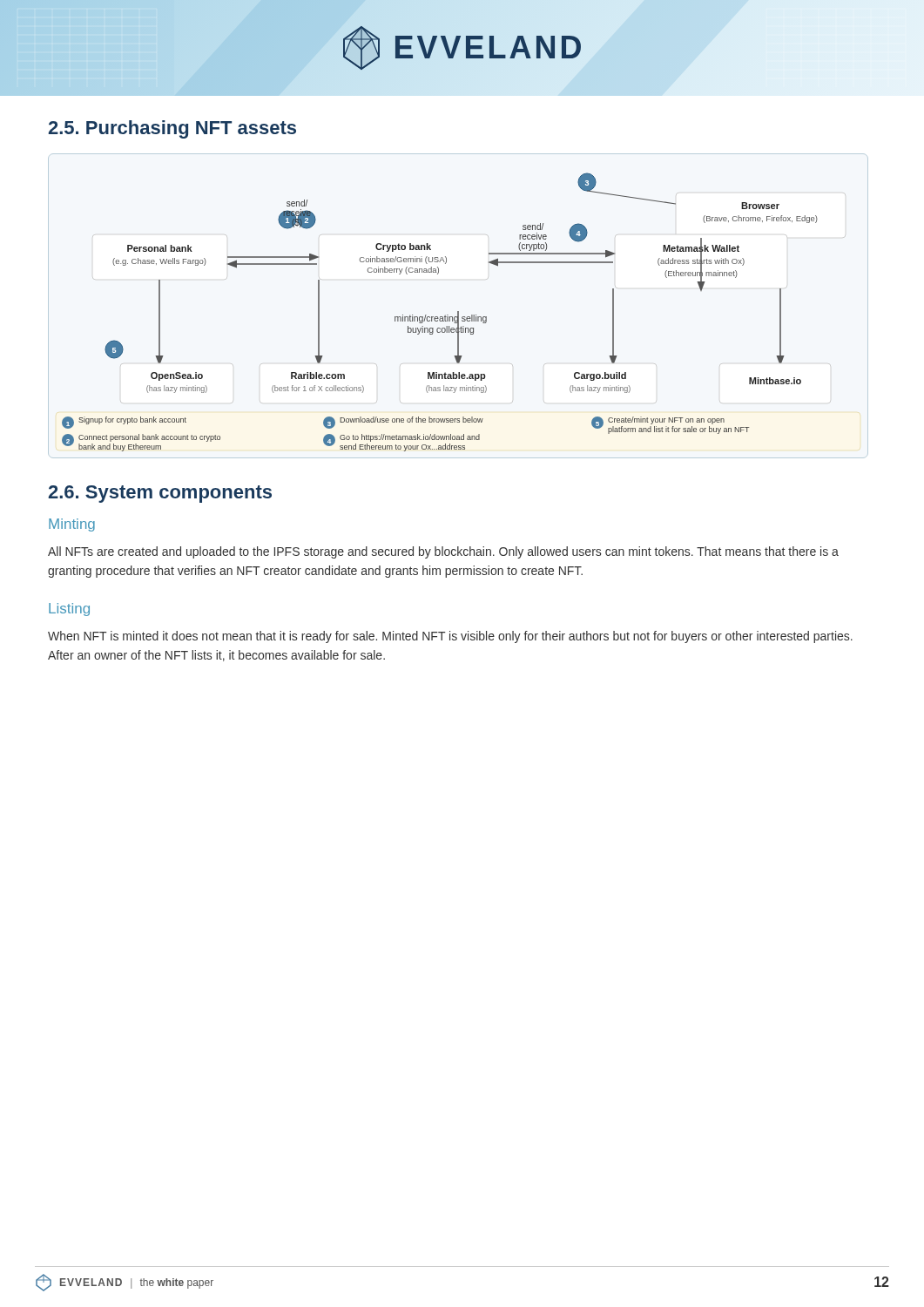The image size is (924, 1307).
Task: Find the text block that says "When NFT is minted it"
Action: (x=451, y=646)
